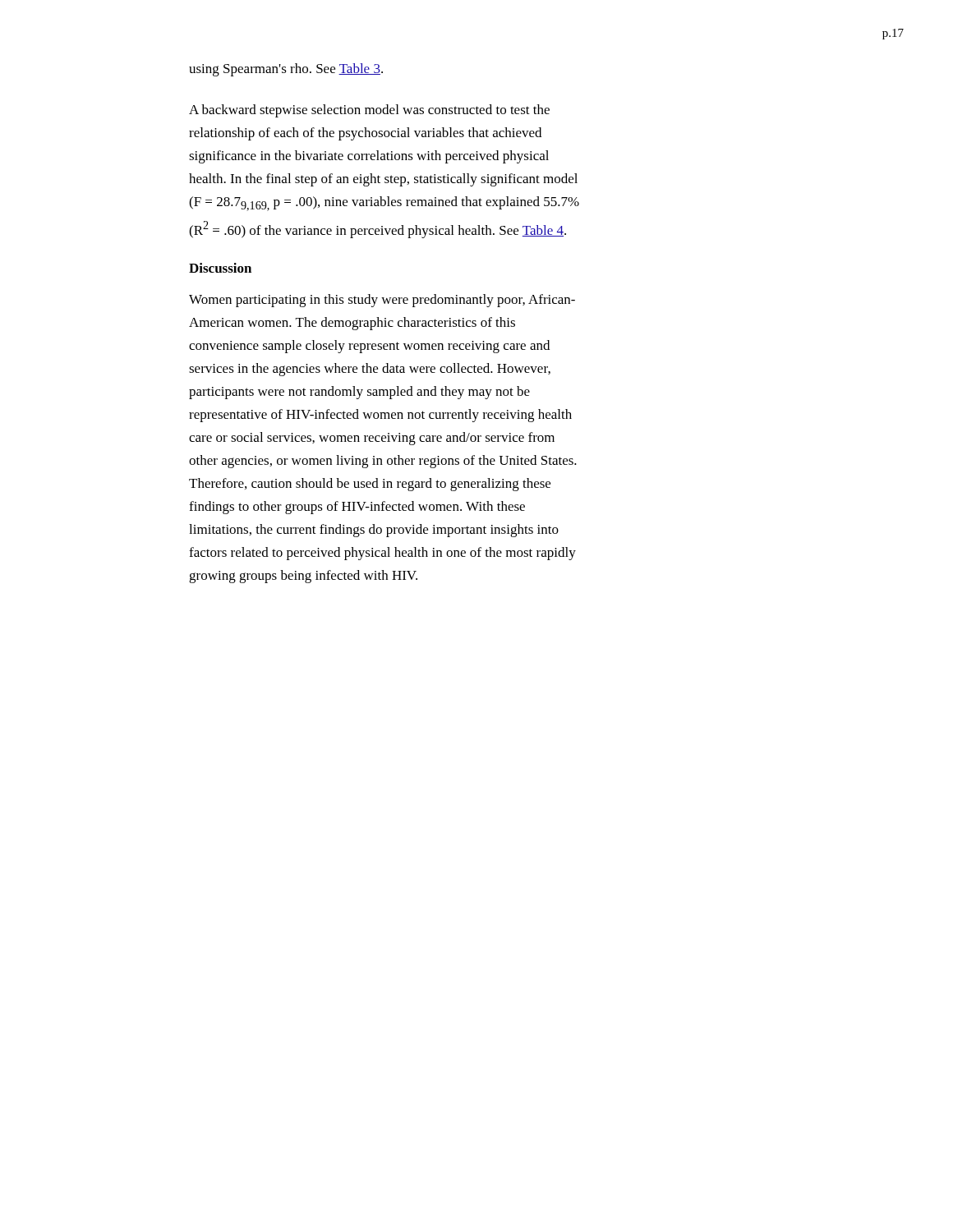953x1232 pixels.
Task: Select the section header
Action: tap(220, 268)
